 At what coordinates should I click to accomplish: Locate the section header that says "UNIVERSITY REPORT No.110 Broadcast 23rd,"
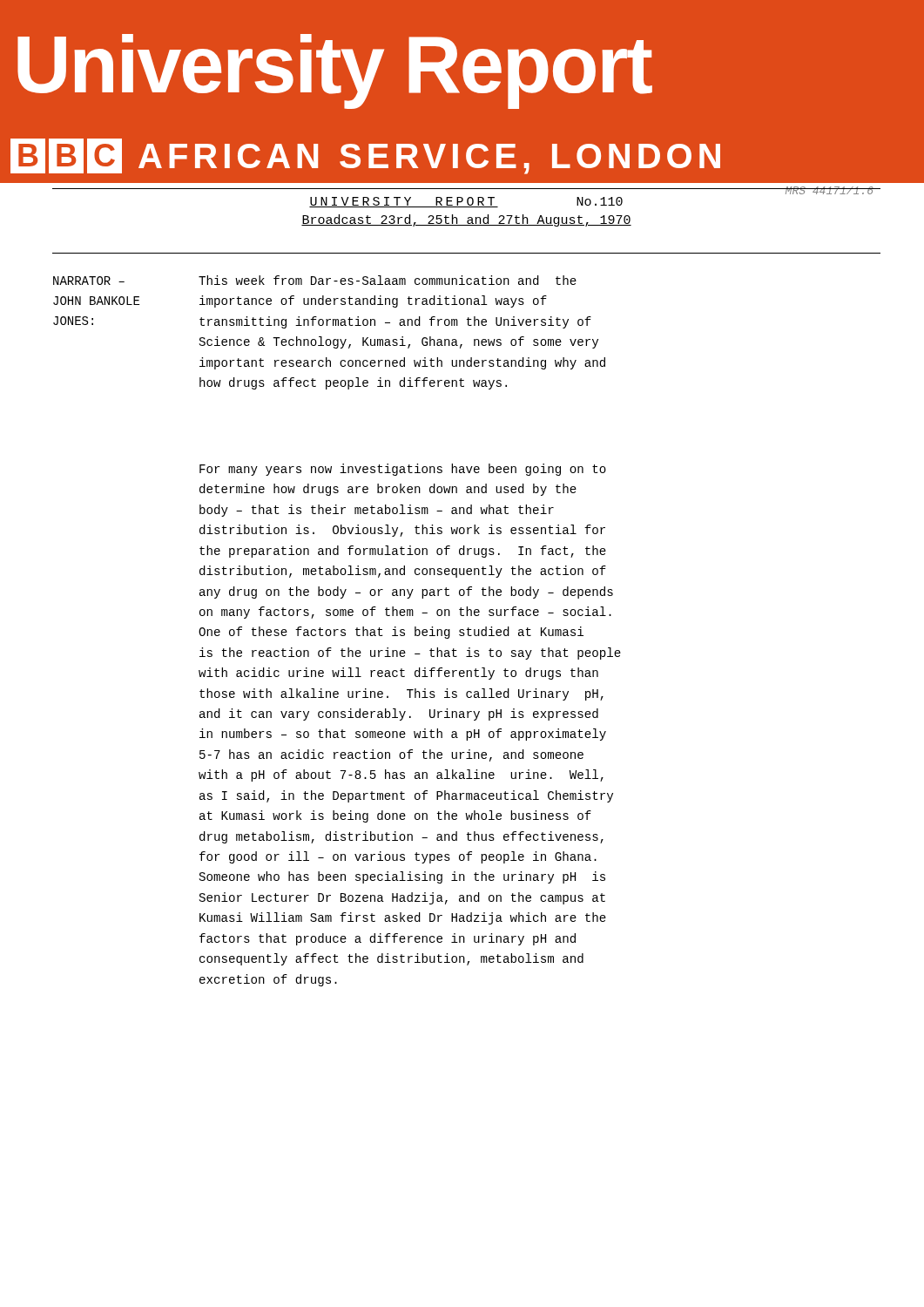click(466, 212)
